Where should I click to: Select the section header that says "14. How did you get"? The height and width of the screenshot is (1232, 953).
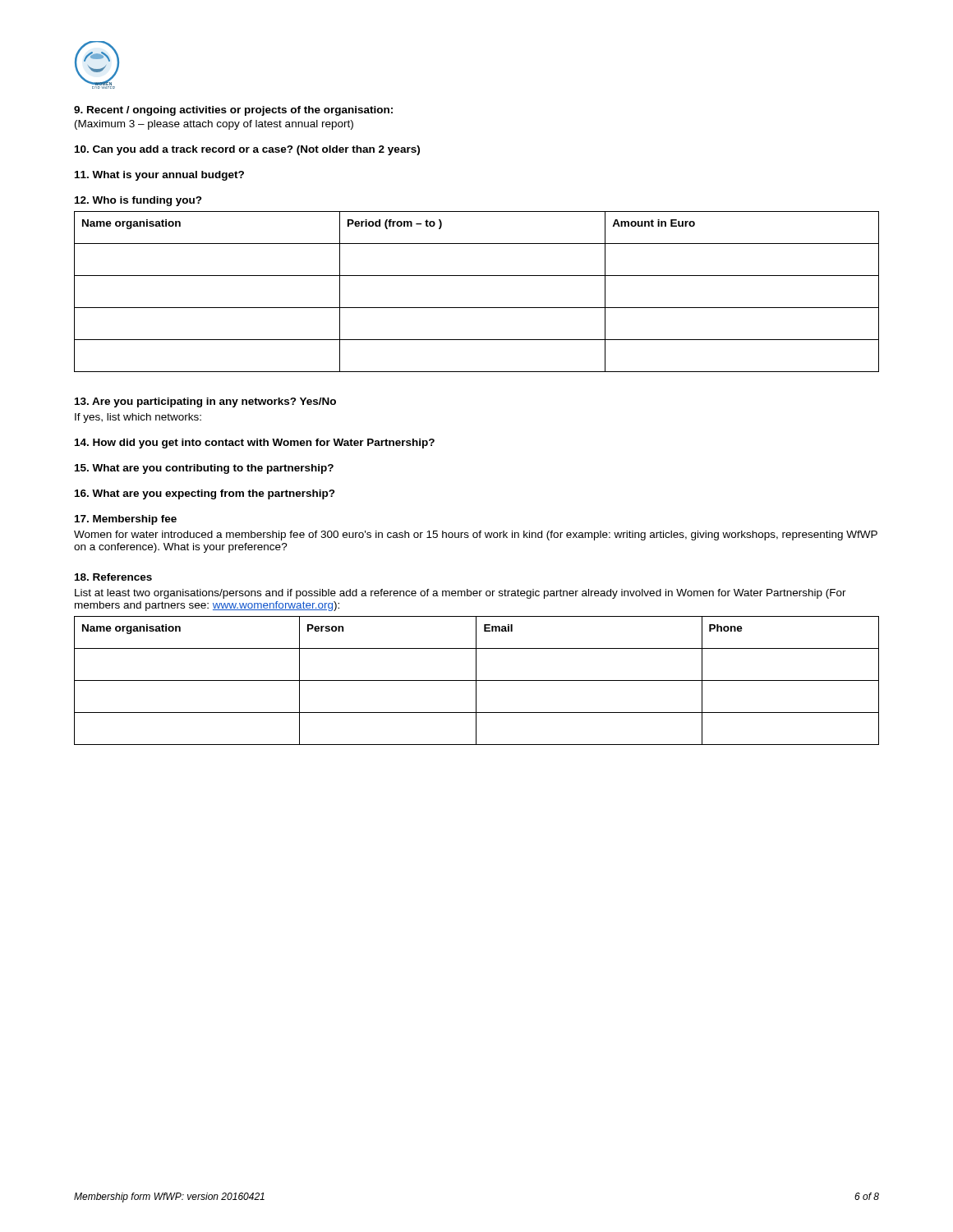tap(255, 444)
